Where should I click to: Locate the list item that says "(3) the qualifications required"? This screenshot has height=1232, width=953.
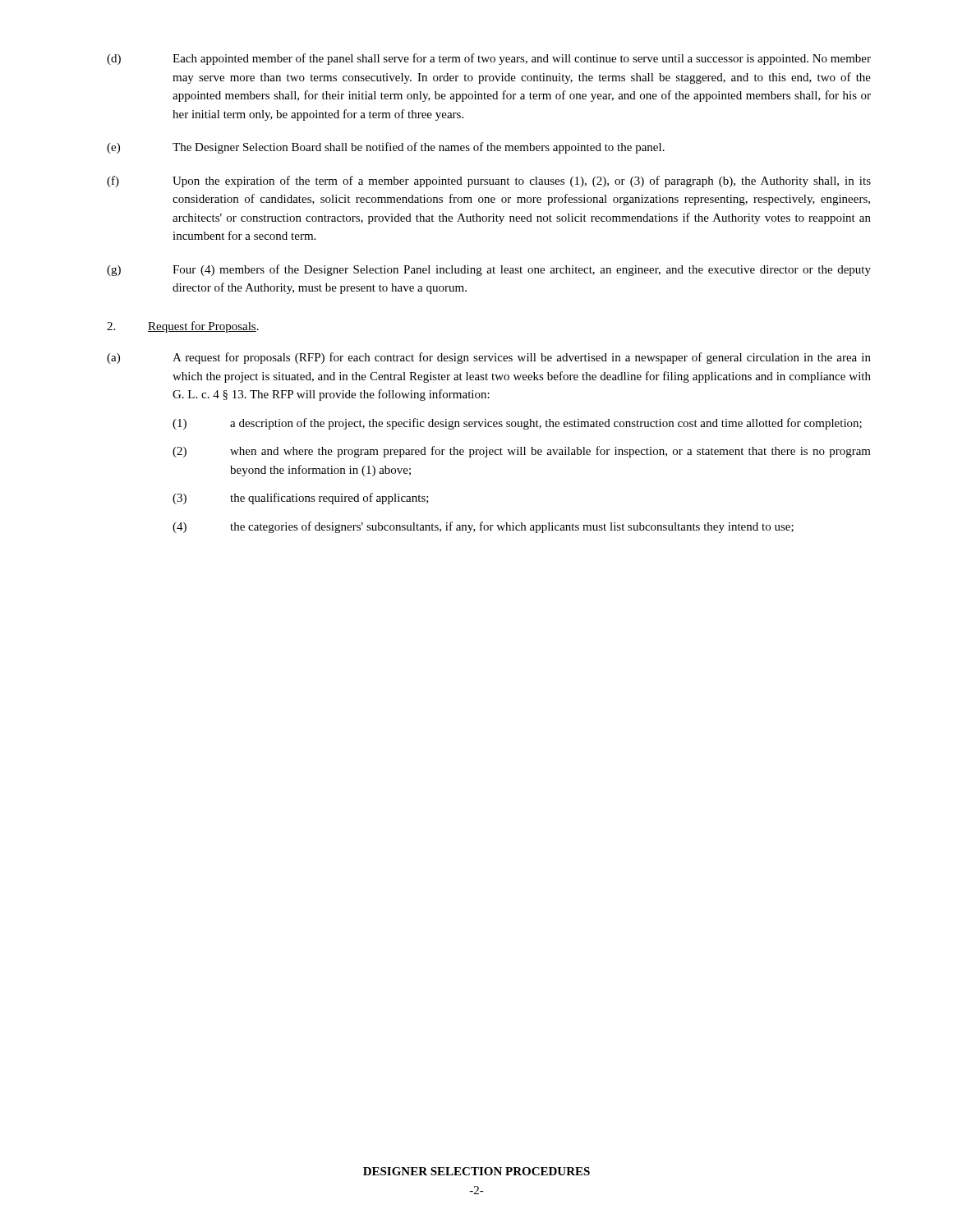click(x=301, y=499)
